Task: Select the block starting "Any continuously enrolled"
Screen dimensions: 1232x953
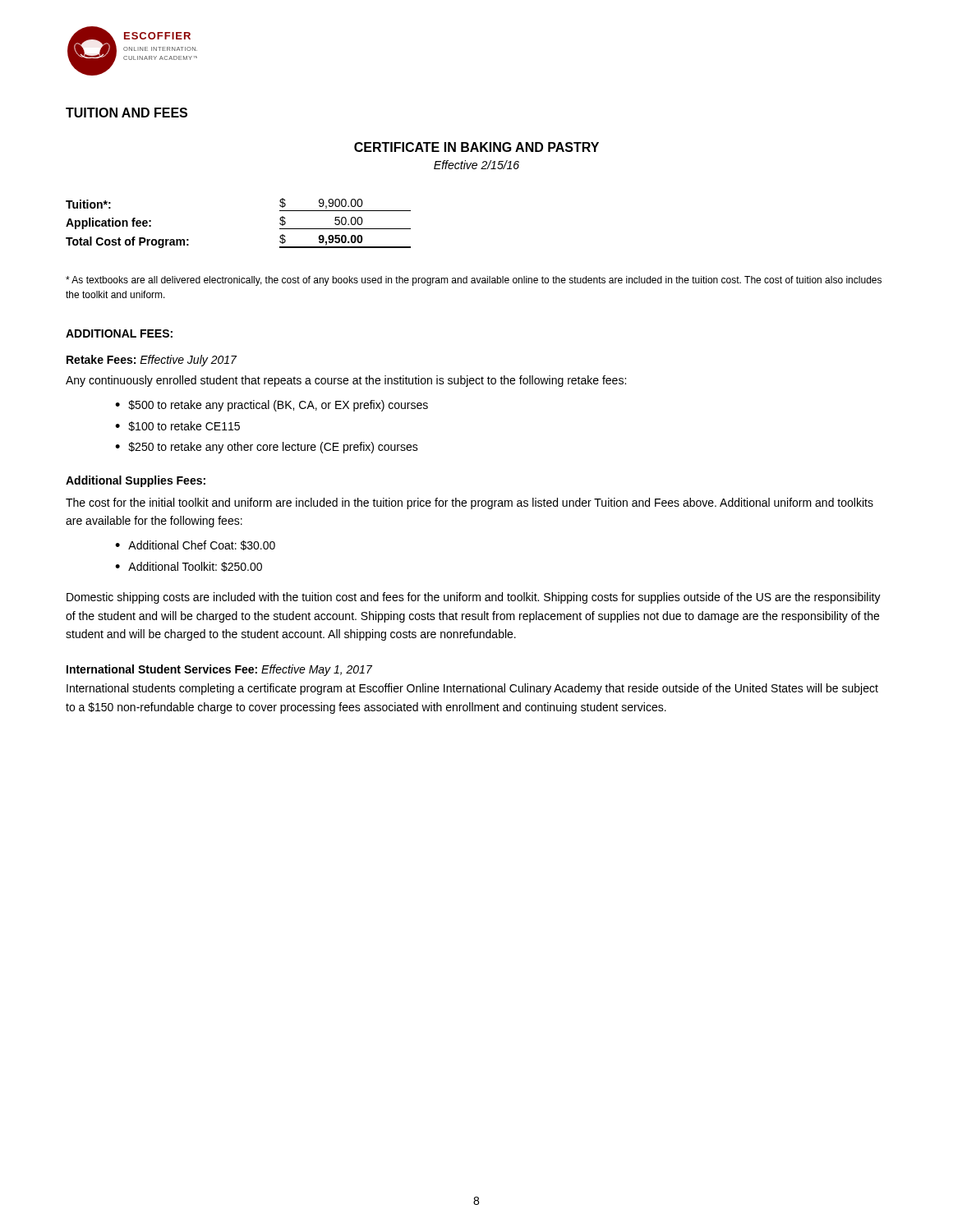Action: point(346,380)
